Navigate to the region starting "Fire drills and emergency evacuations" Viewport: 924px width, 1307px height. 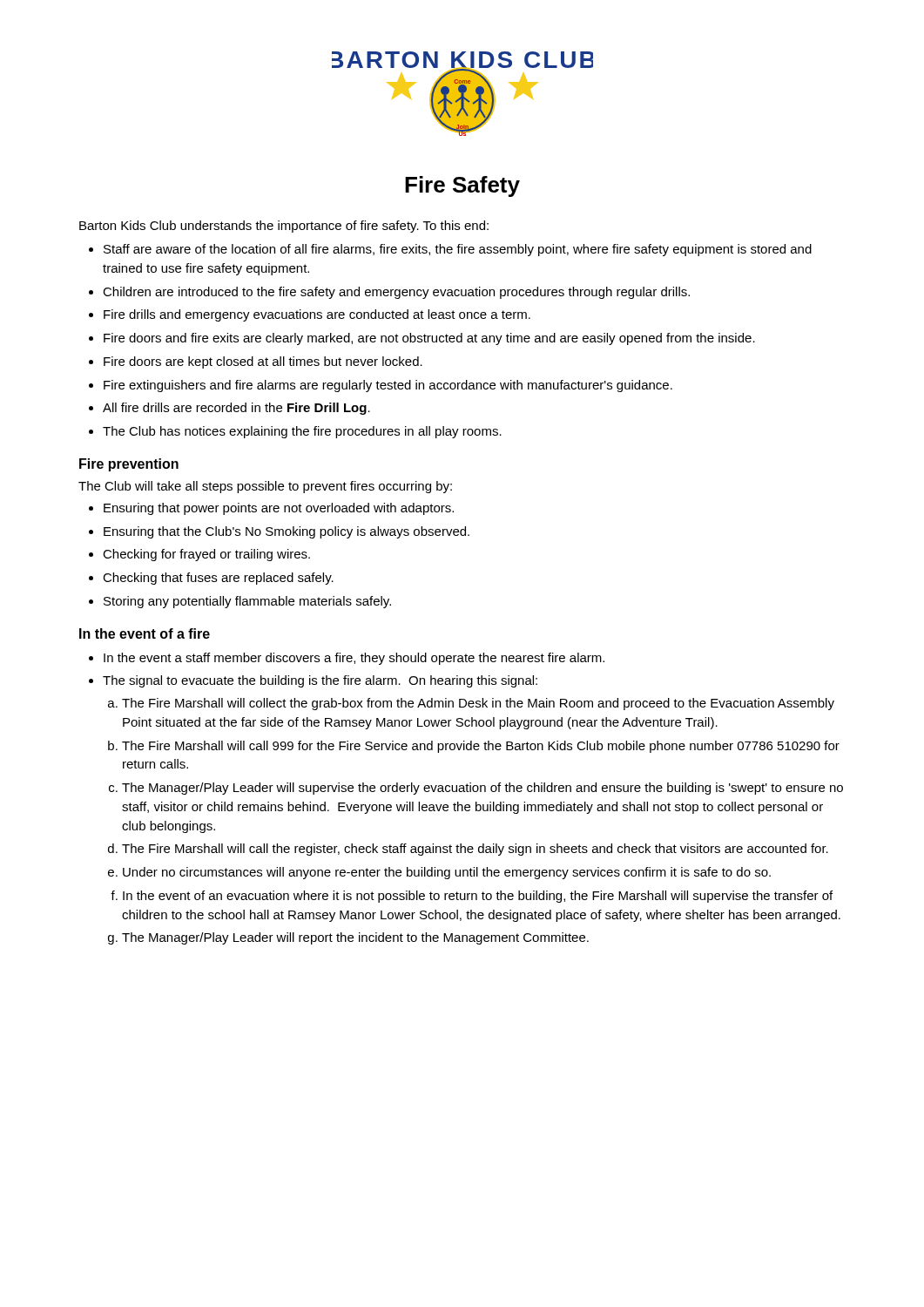click(317, 314)
